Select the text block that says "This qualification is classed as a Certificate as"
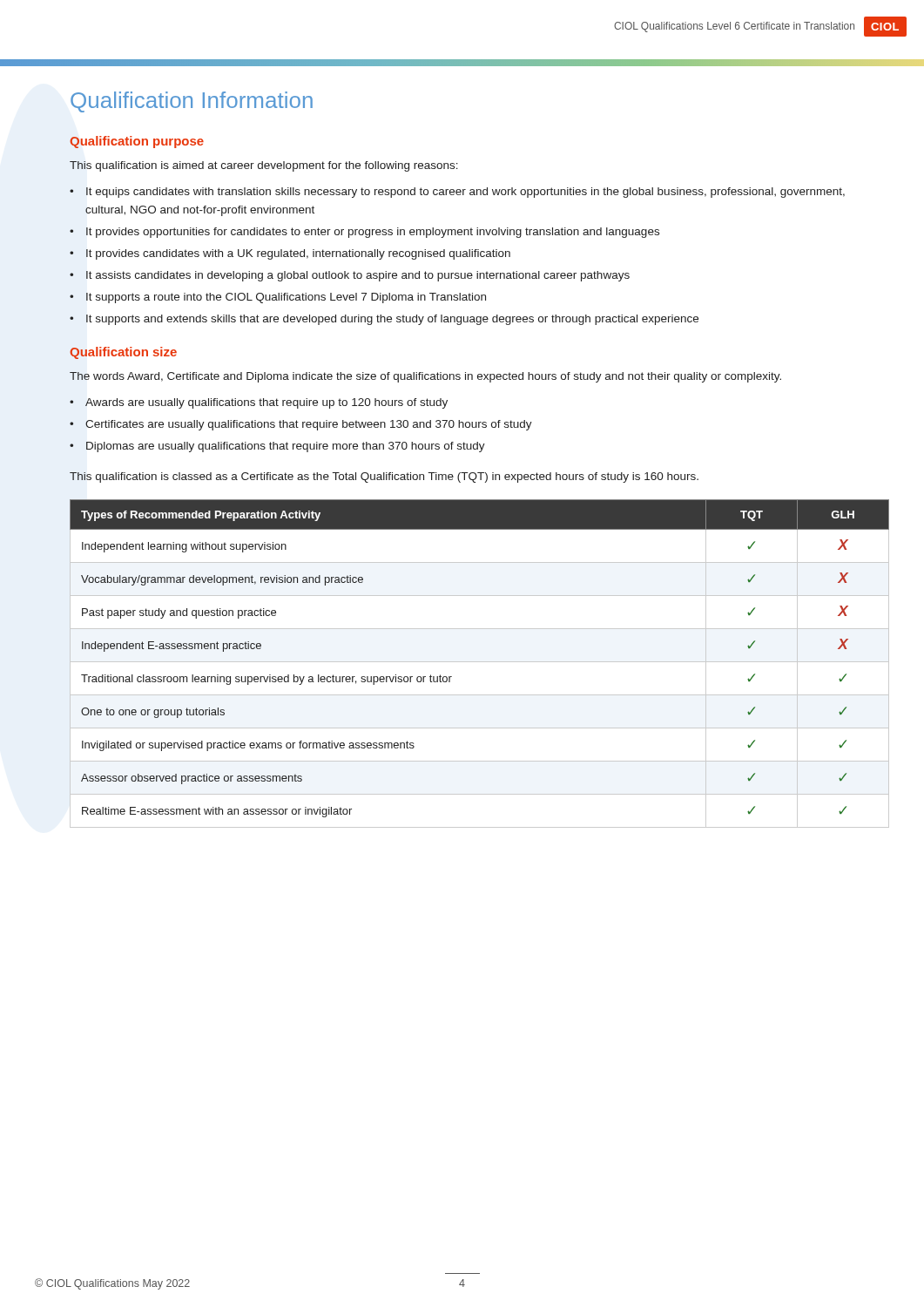 pos(479,476)
